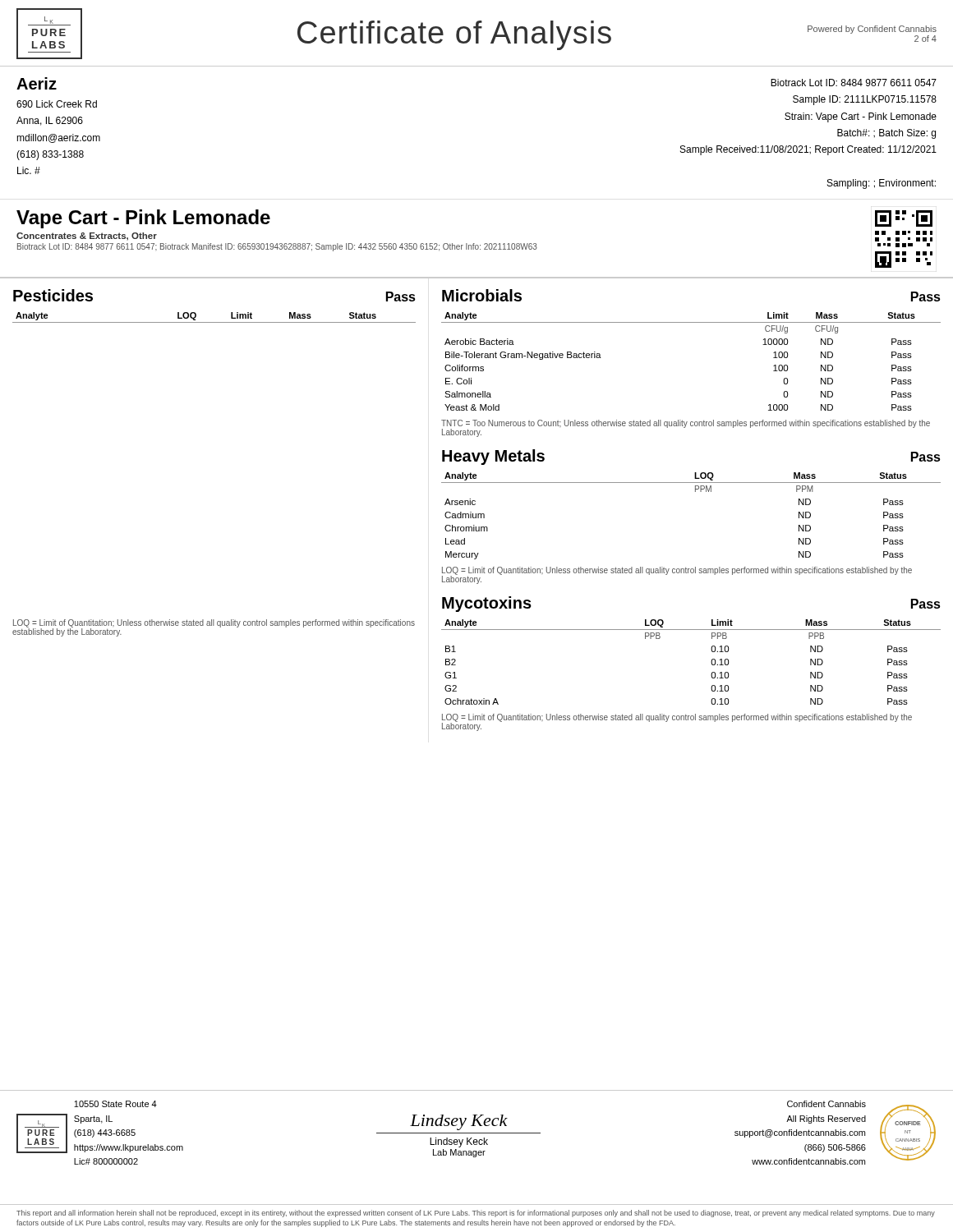The image size is (953, 1232).
Task: Find "Pesticides Pass" on this page
Action: pos(55,294)
